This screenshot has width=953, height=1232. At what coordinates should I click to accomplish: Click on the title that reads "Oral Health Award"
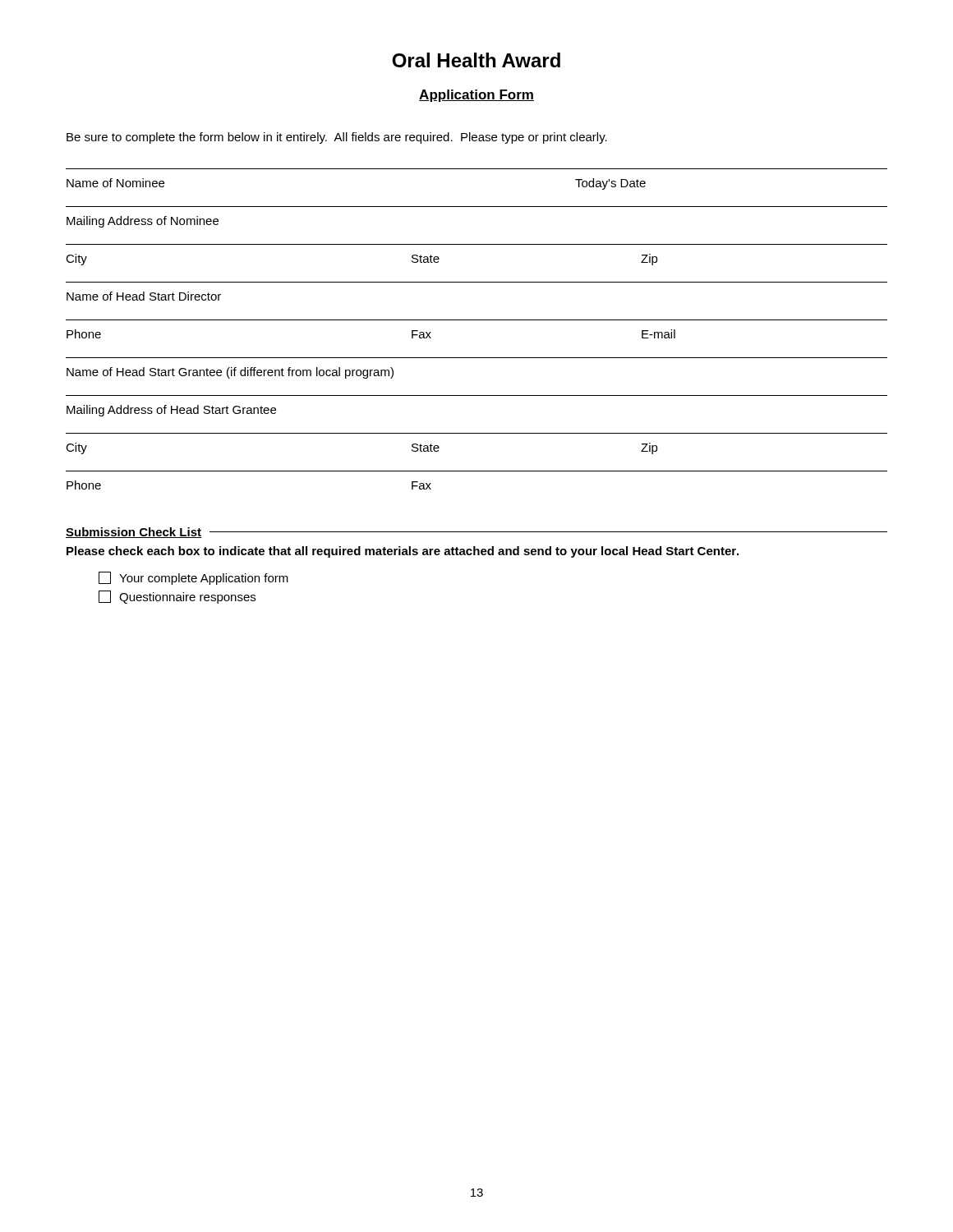(476, 61)
